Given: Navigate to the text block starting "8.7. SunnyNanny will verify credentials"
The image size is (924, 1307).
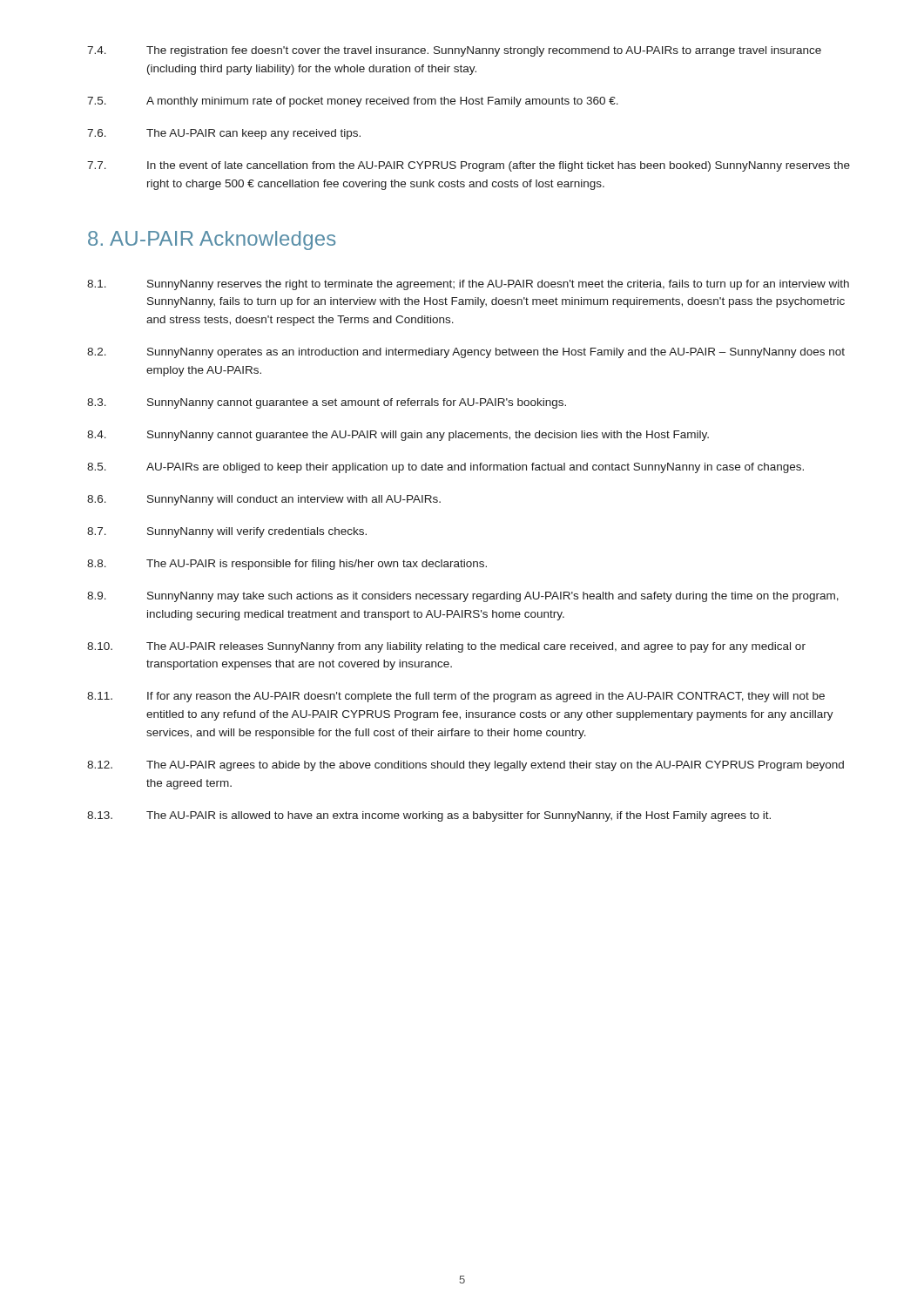Looking at the screenshot, I should pyautogui.click(x=227, y=532).
